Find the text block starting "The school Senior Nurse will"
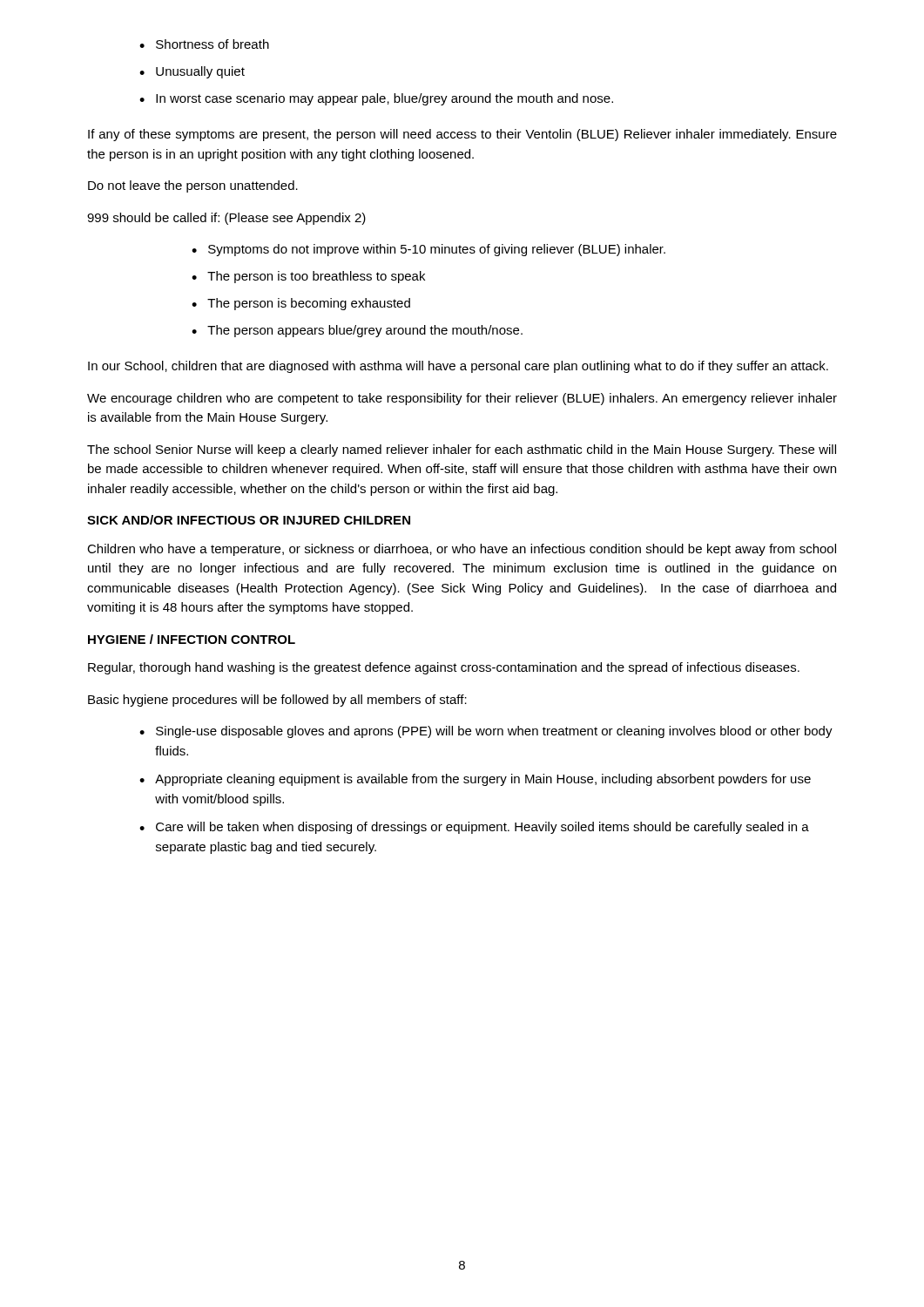The image size is (924, 1307). [x=462, y=469]
